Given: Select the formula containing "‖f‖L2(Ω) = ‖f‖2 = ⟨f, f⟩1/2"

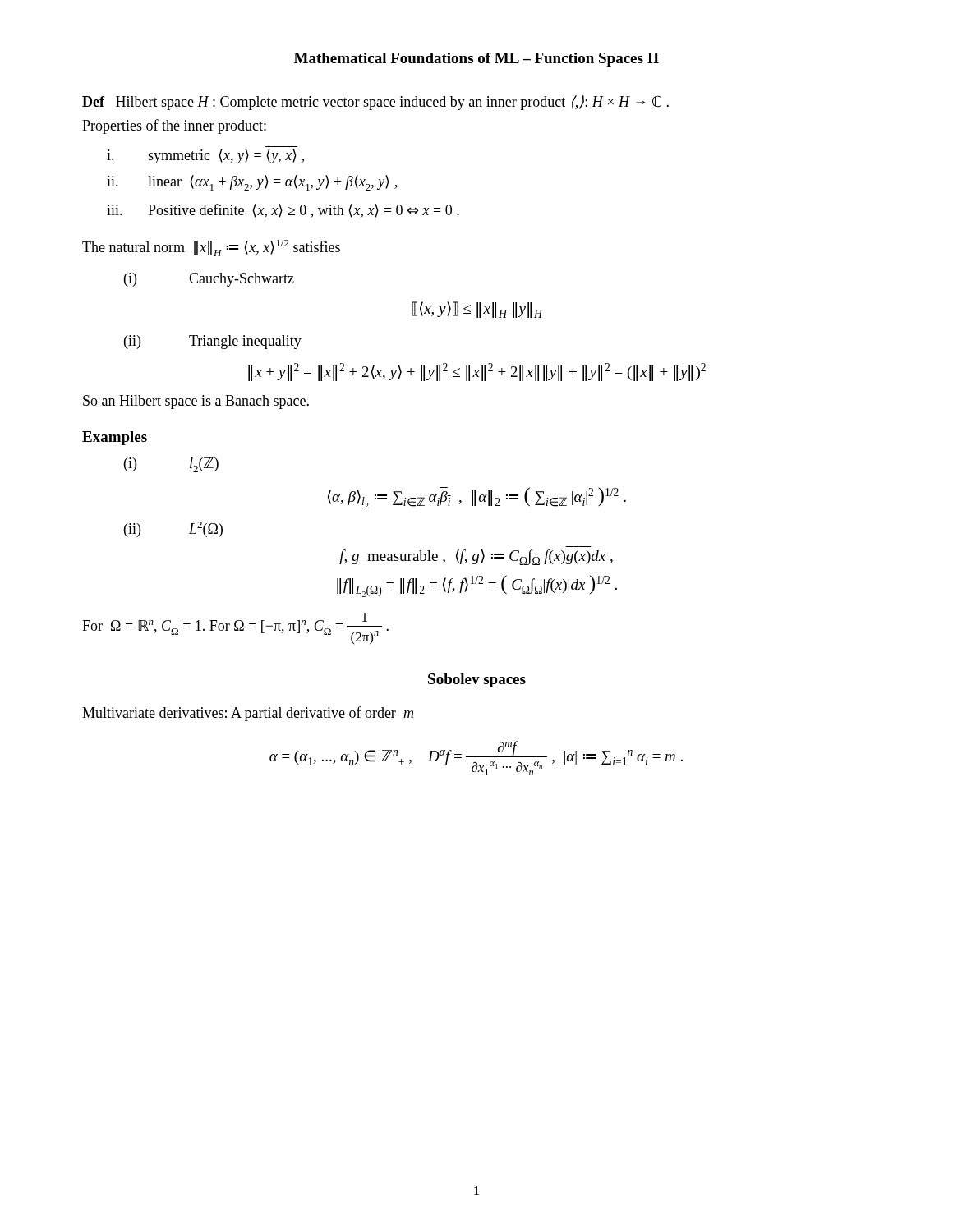Looking at the screenshot, I should 476,585.
